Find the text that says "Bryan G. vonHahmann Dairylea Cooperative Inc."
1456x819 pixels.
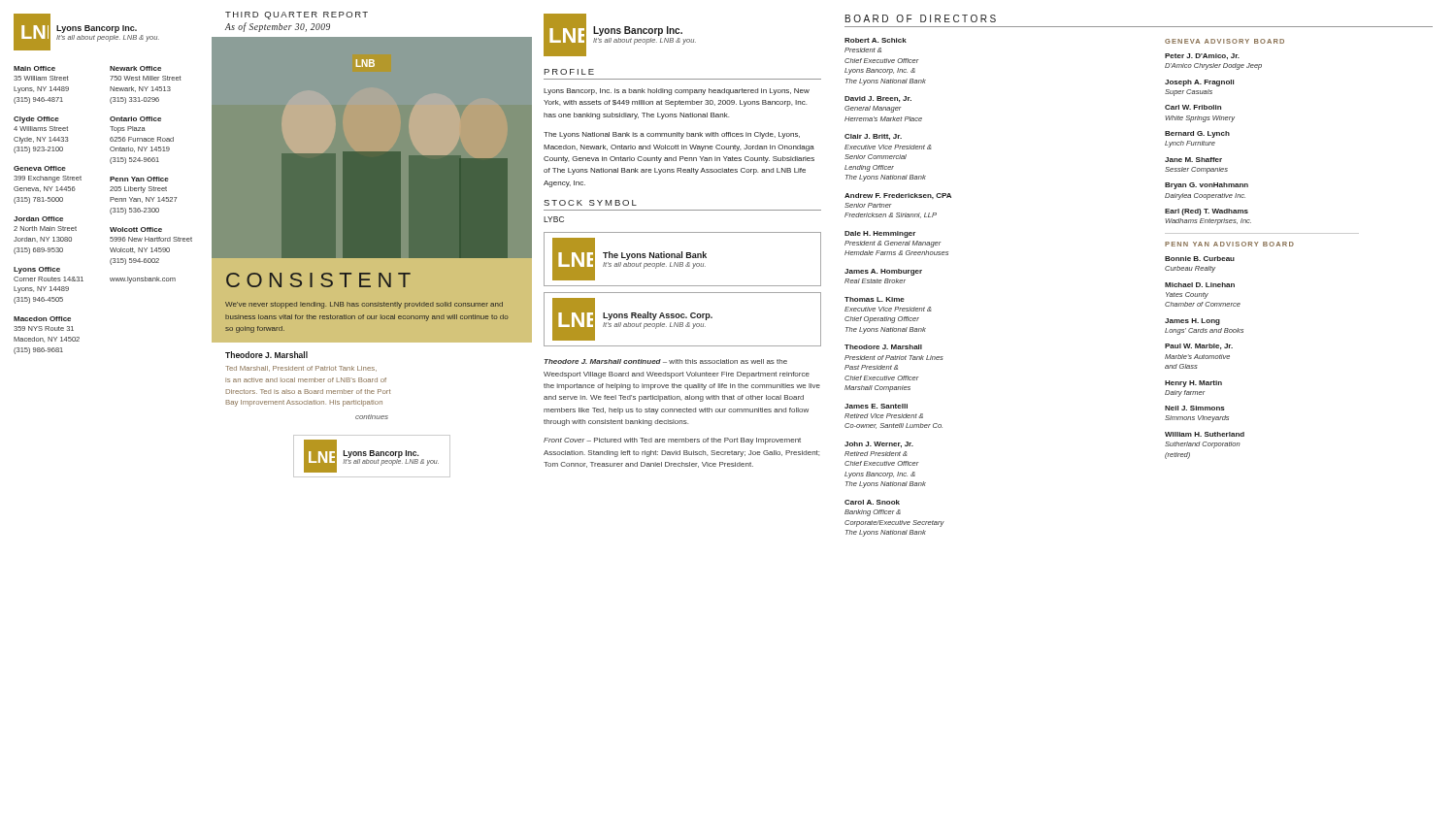pos(1207,186)
